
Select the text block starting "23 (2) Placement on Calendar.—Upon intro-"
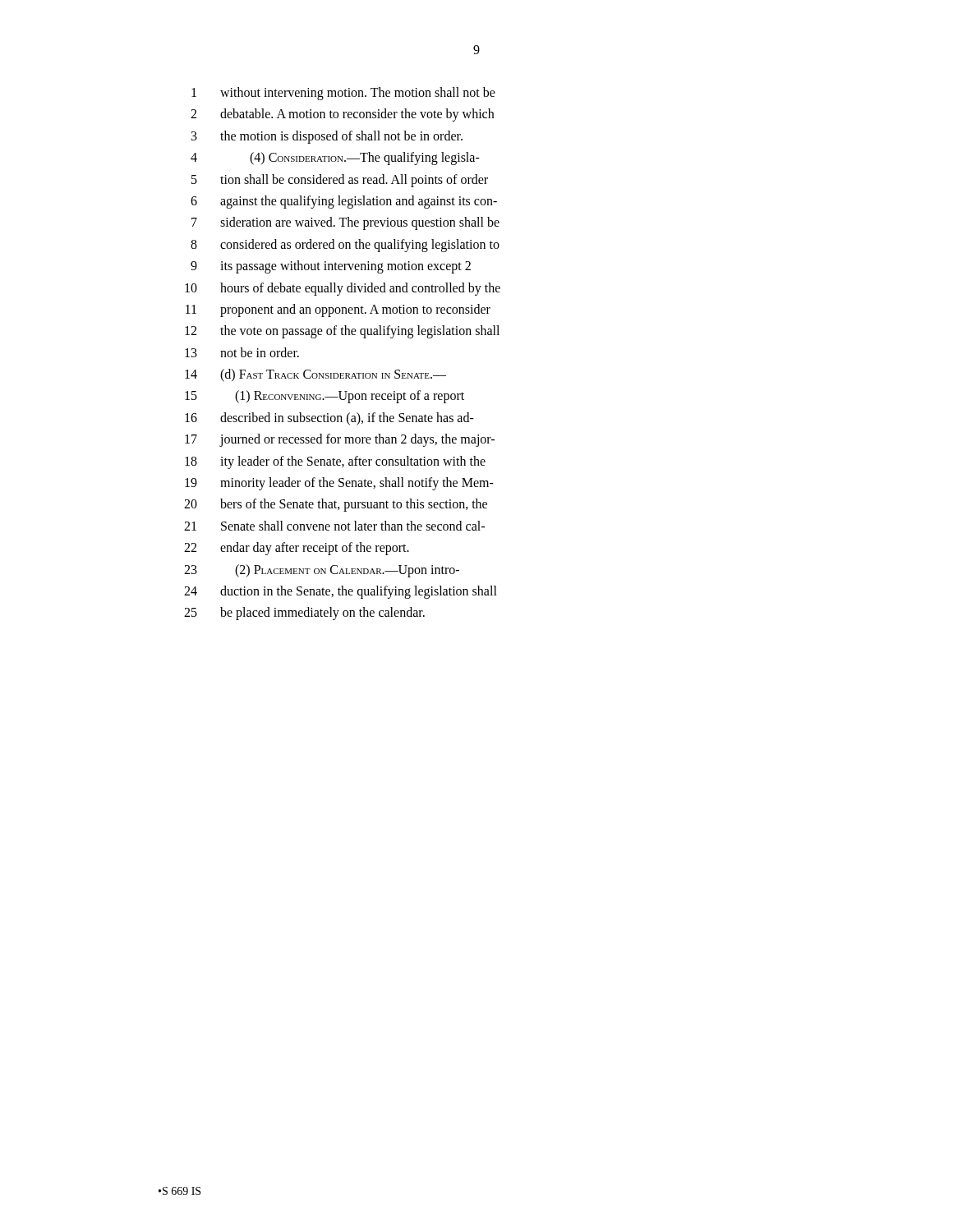[x=322, y=571]
